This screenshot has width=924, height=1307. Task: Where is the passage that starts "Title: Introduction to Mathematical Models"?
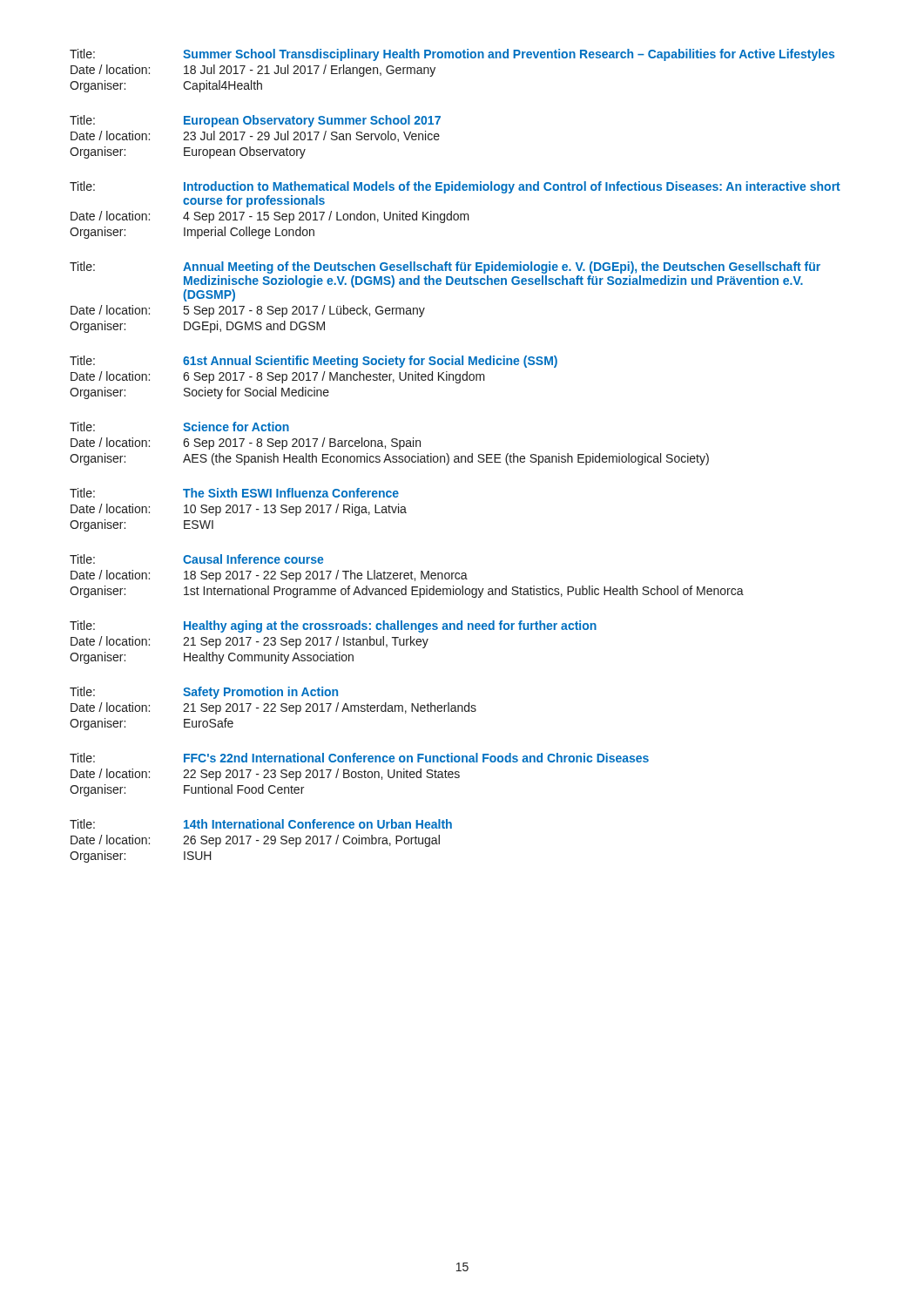click(462, 209)
